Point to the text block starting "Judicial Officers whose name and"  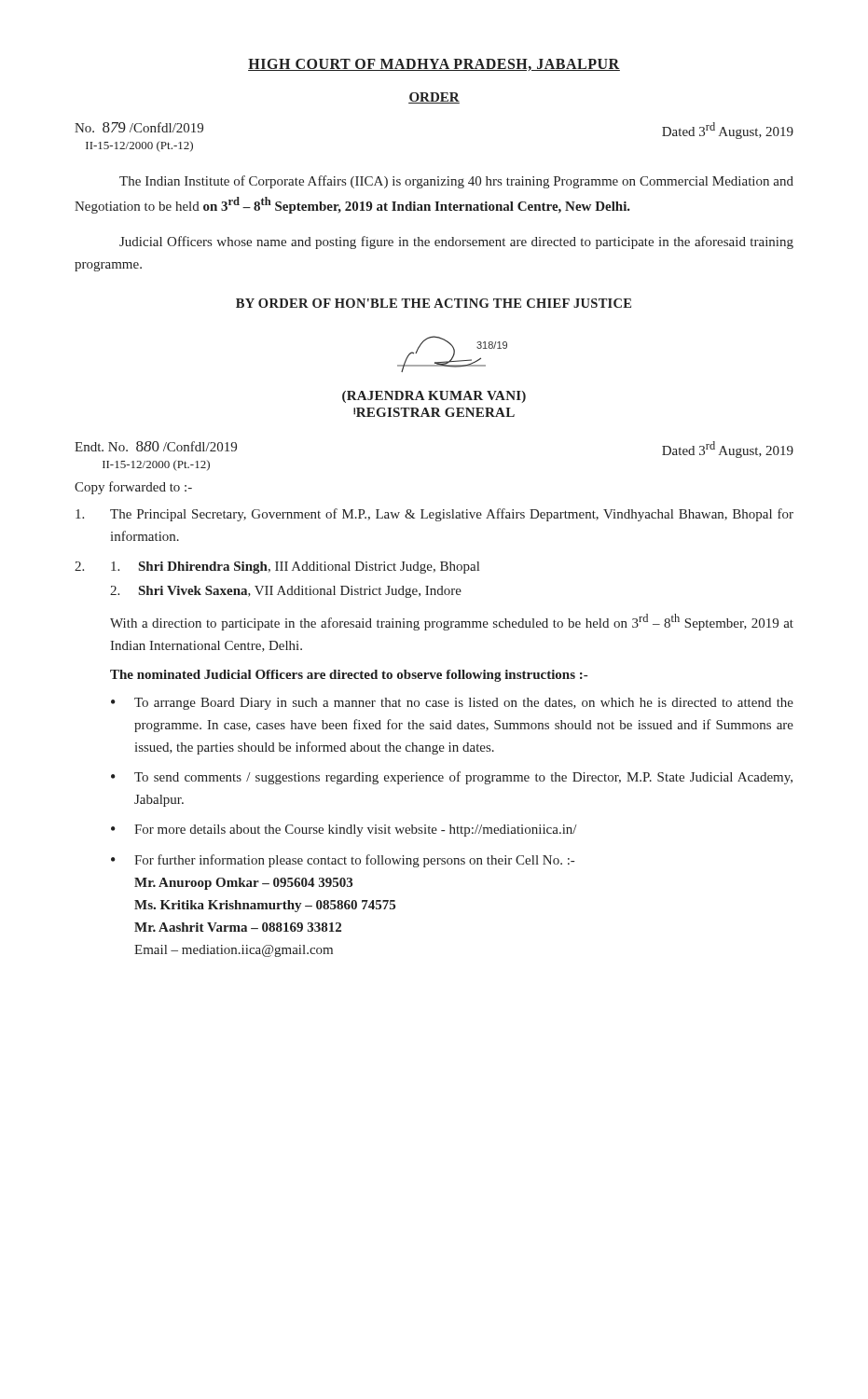coord(434,253)
